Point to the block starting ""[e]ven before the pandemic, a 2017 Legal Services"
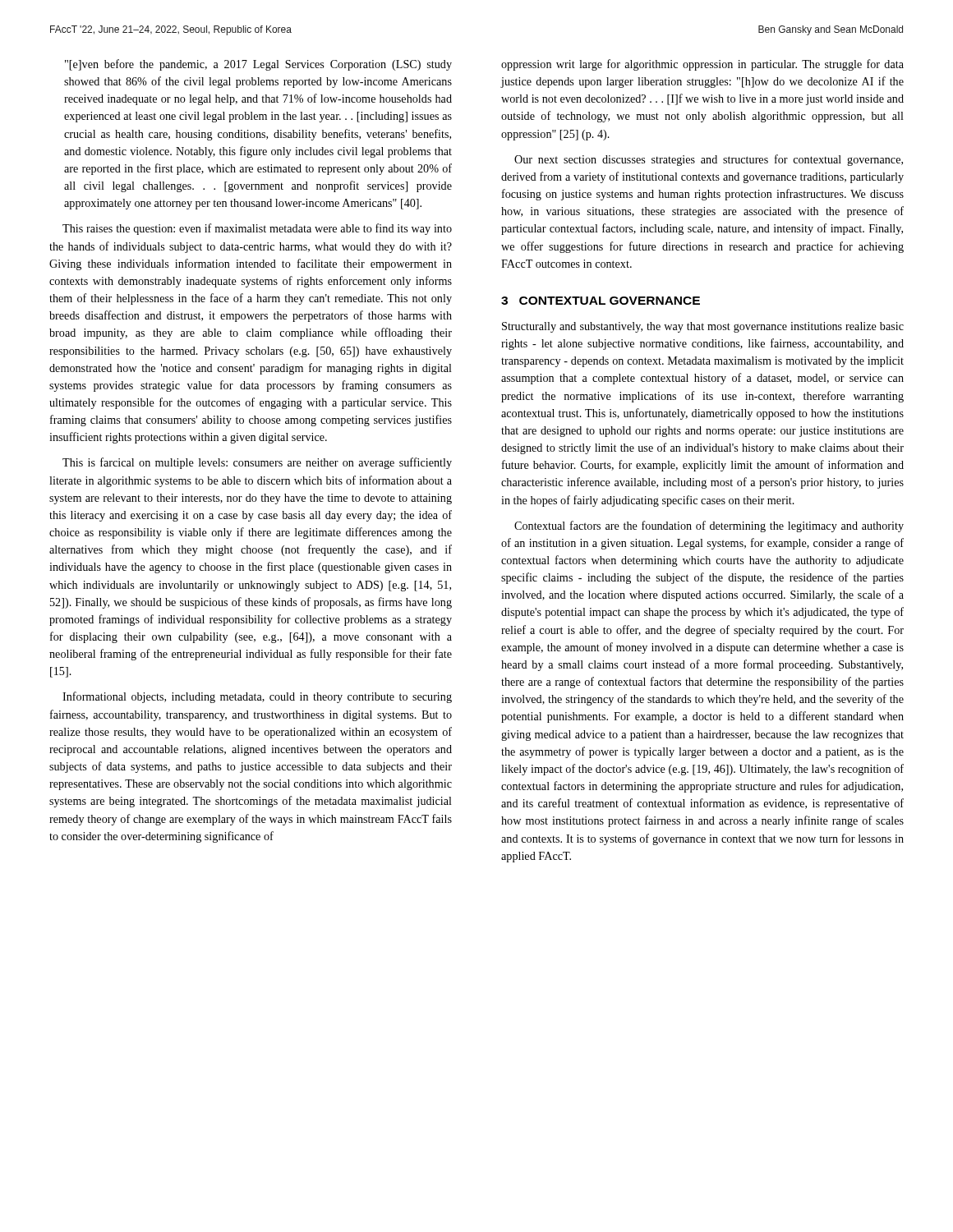 point(258,134)
